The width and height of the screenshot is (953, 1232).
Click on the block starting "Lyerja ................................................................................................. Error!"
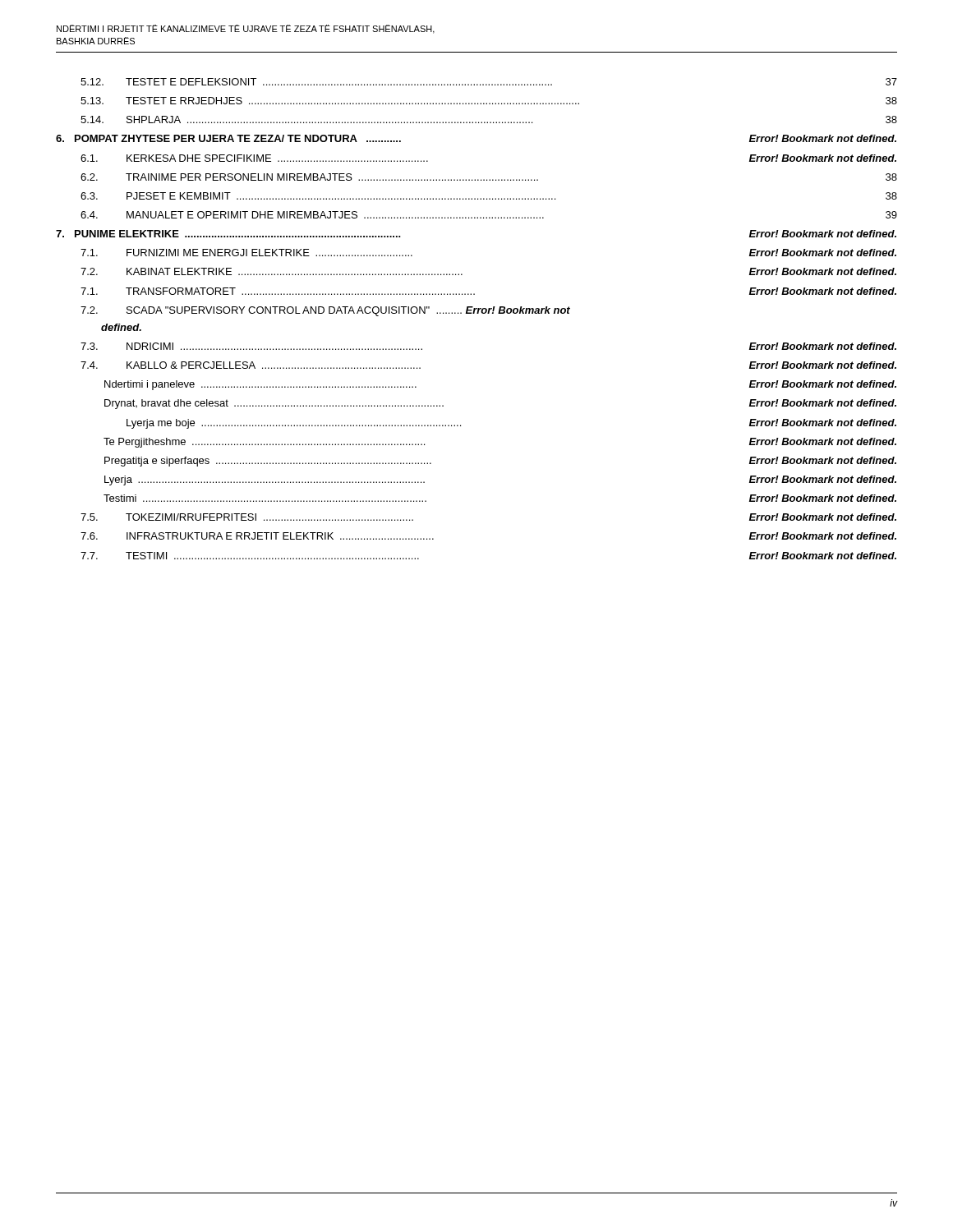tap(117, 480)
